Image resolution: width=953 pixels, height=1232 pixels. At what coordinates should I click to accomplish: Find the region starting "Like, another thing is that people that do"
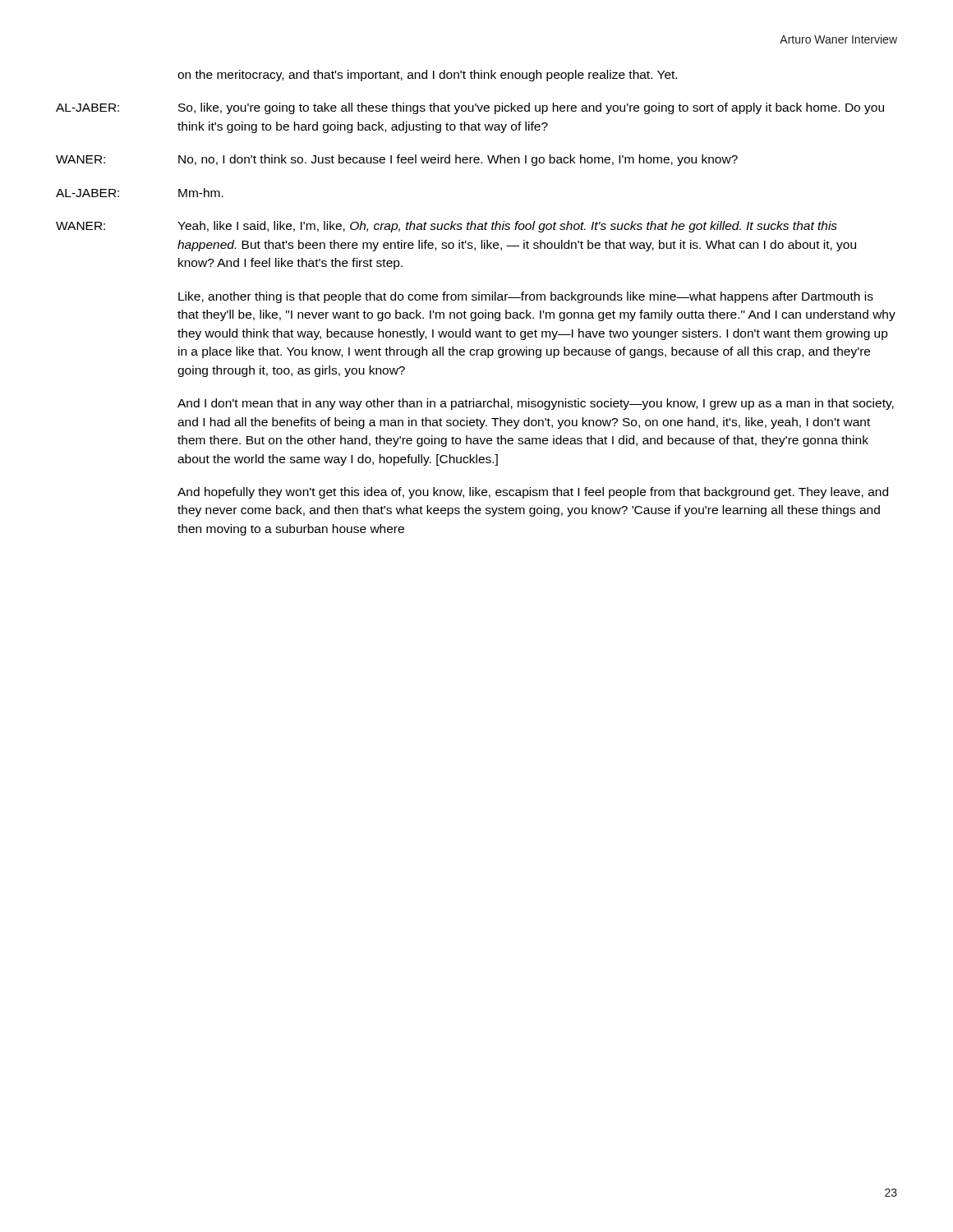click(476, 333)
